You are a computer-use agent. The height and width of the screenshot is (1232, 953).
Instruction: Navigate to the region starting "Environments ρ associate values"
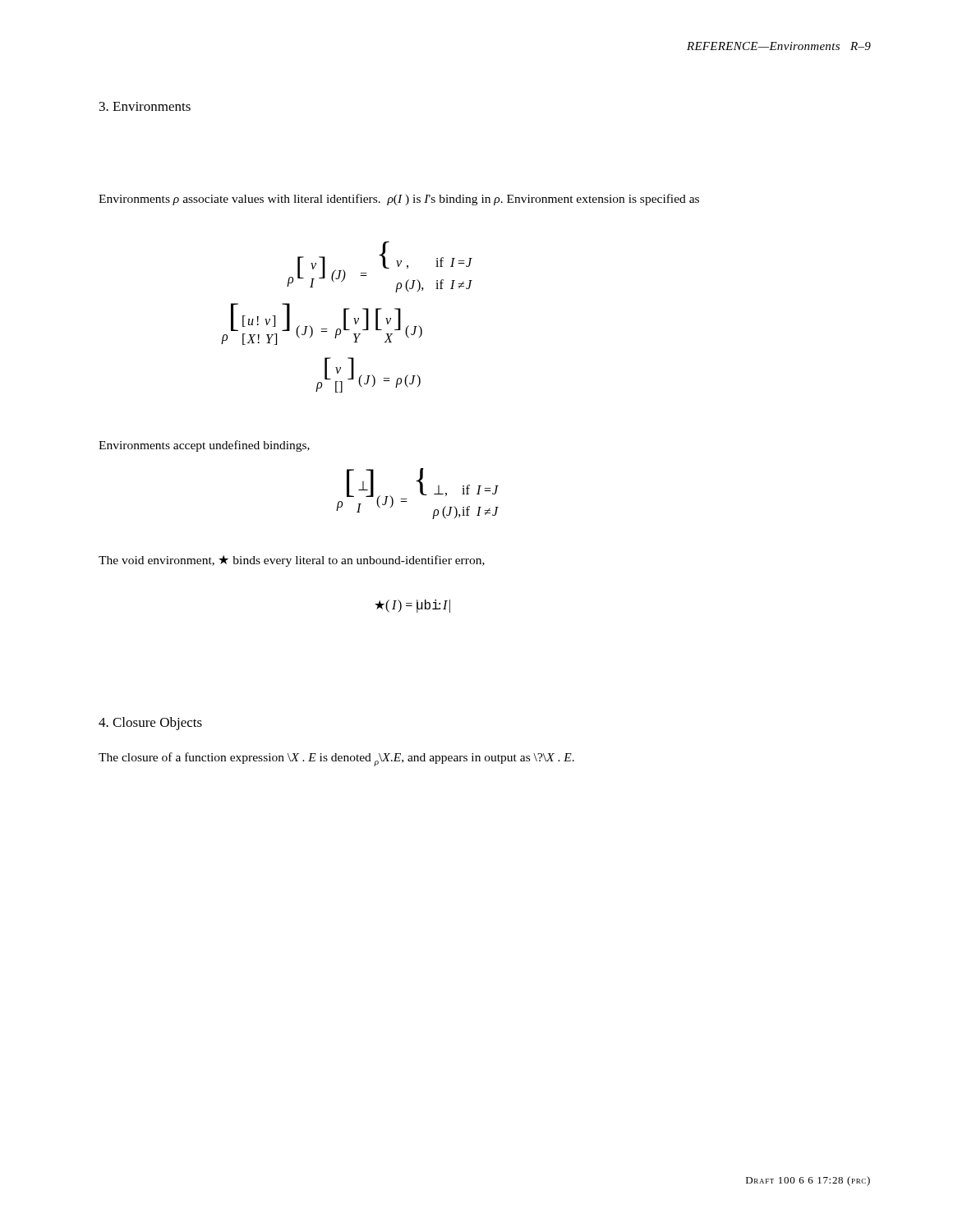pos(399,198)
